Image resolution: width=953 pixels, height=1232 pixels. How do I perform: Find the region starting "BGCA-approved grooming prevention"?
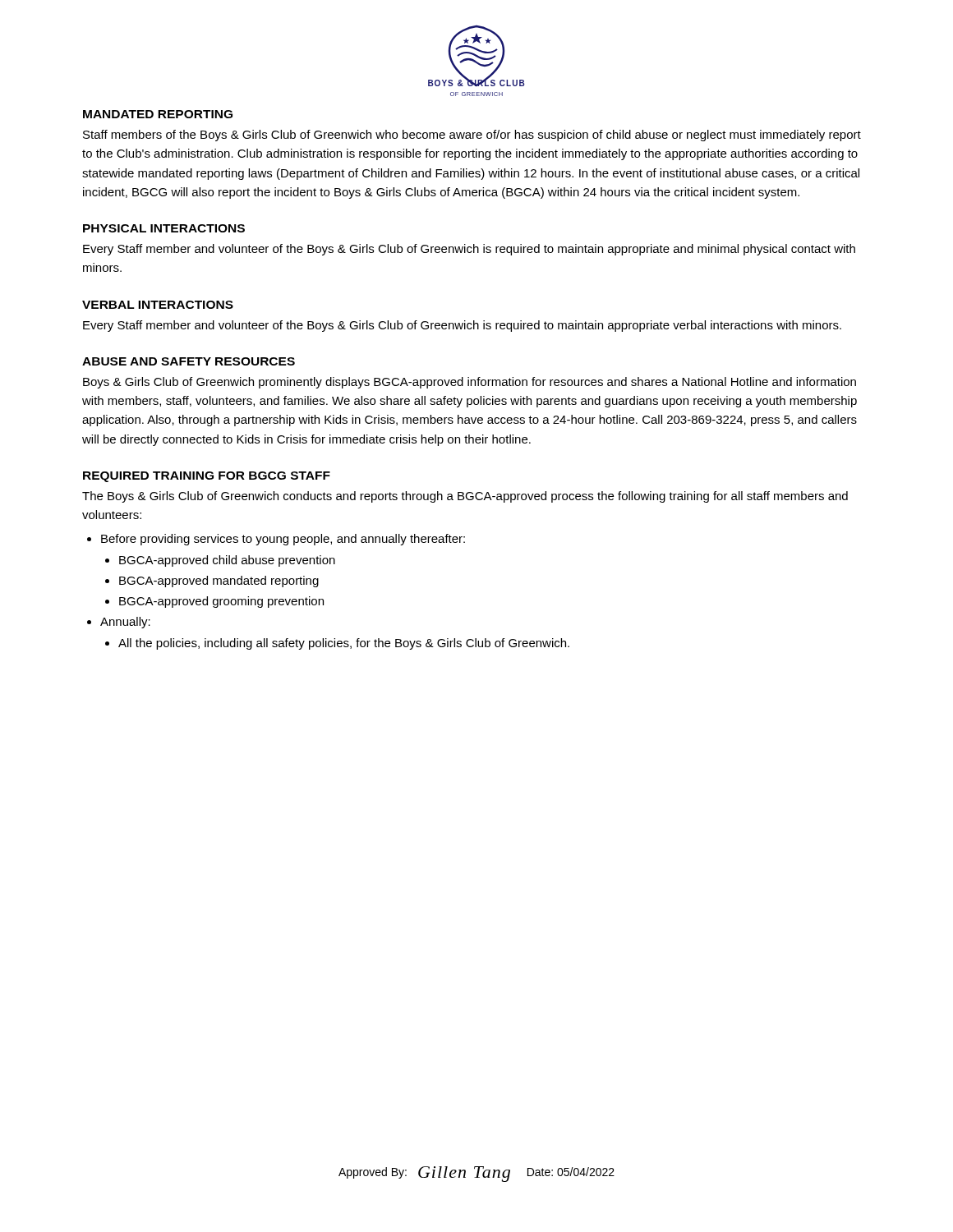[221, 601]
